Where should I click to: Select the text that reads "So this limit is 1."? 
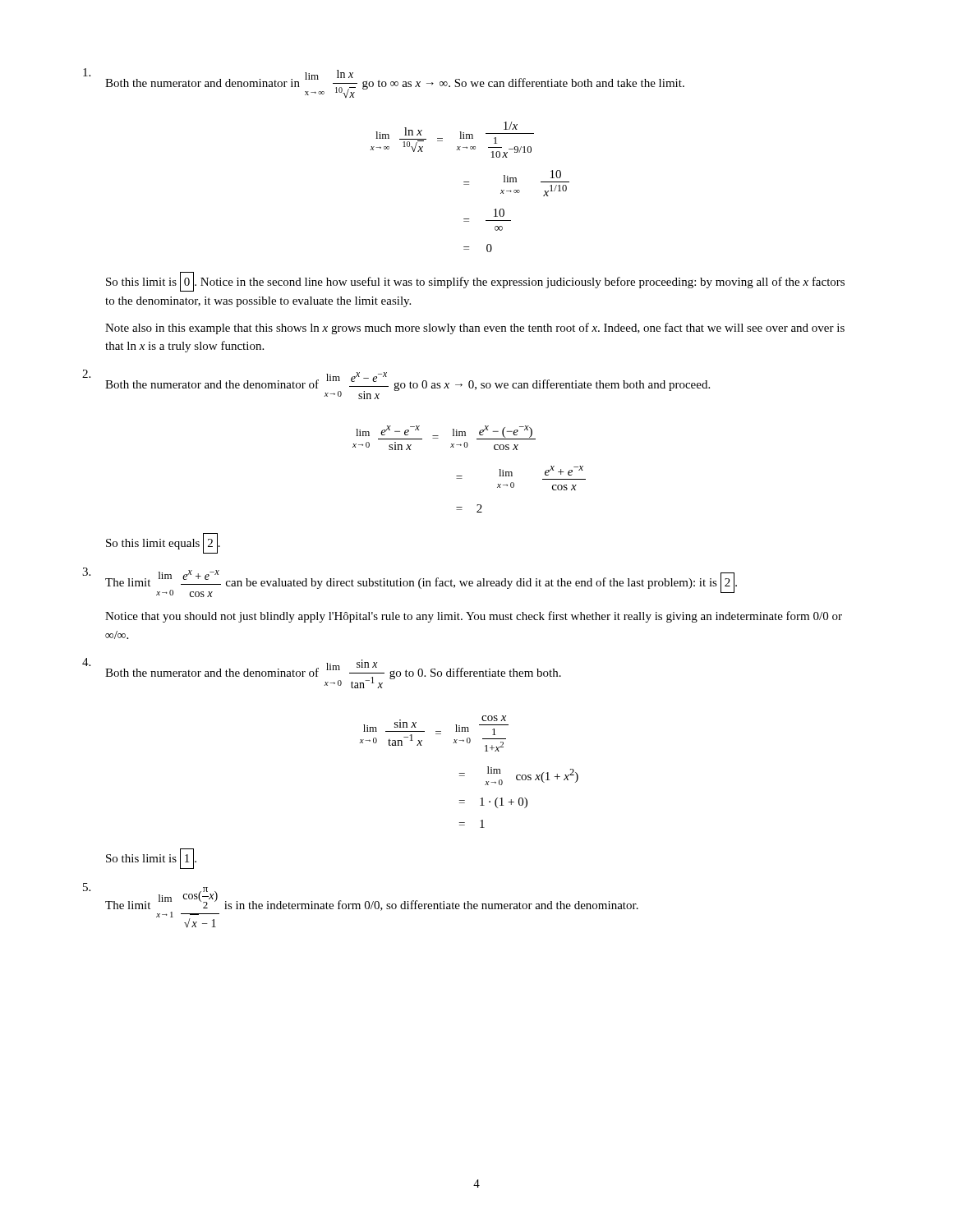[151, 859]
